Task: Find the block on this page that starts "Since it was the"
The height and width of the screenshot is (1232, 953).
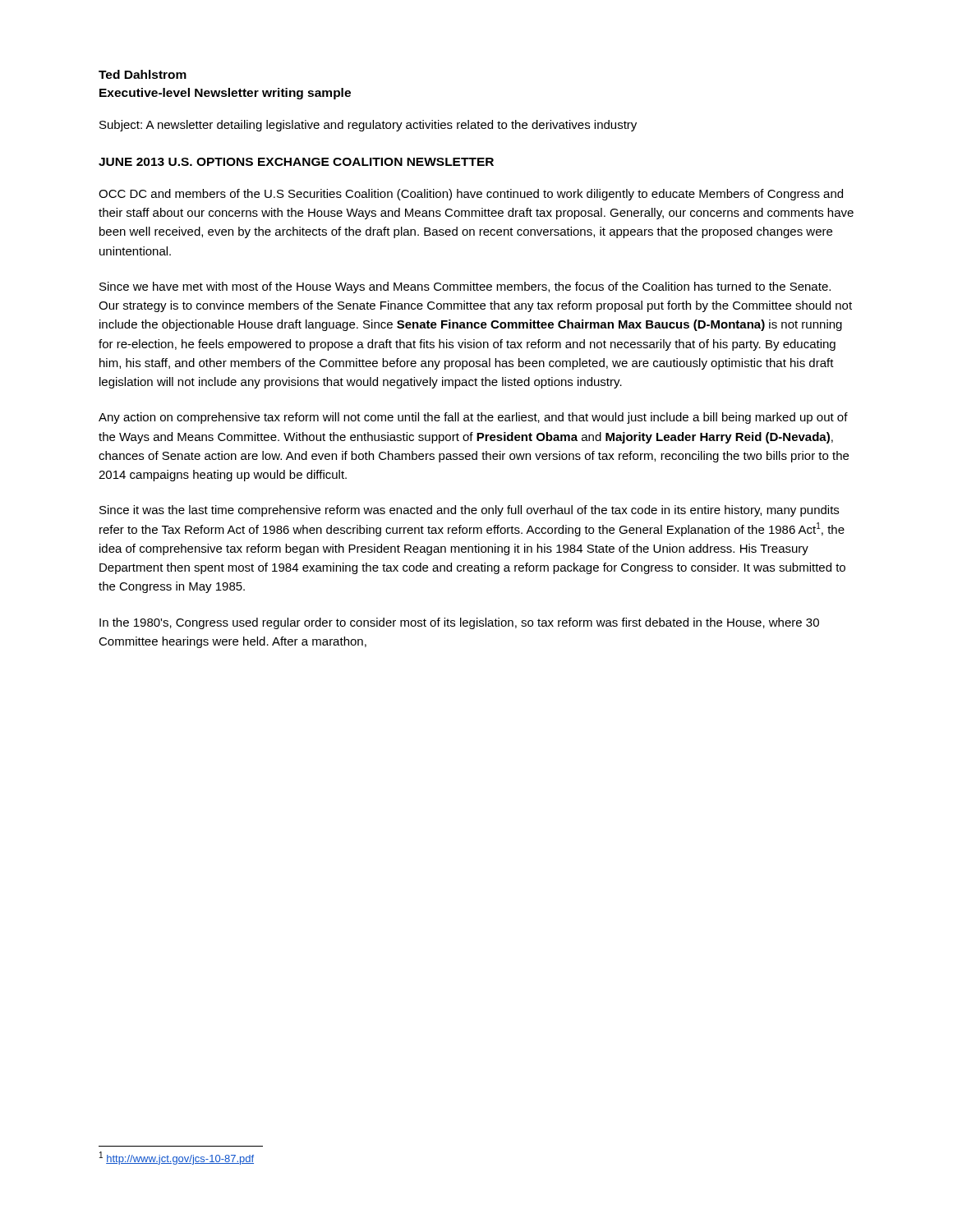Action: (472, 548)
